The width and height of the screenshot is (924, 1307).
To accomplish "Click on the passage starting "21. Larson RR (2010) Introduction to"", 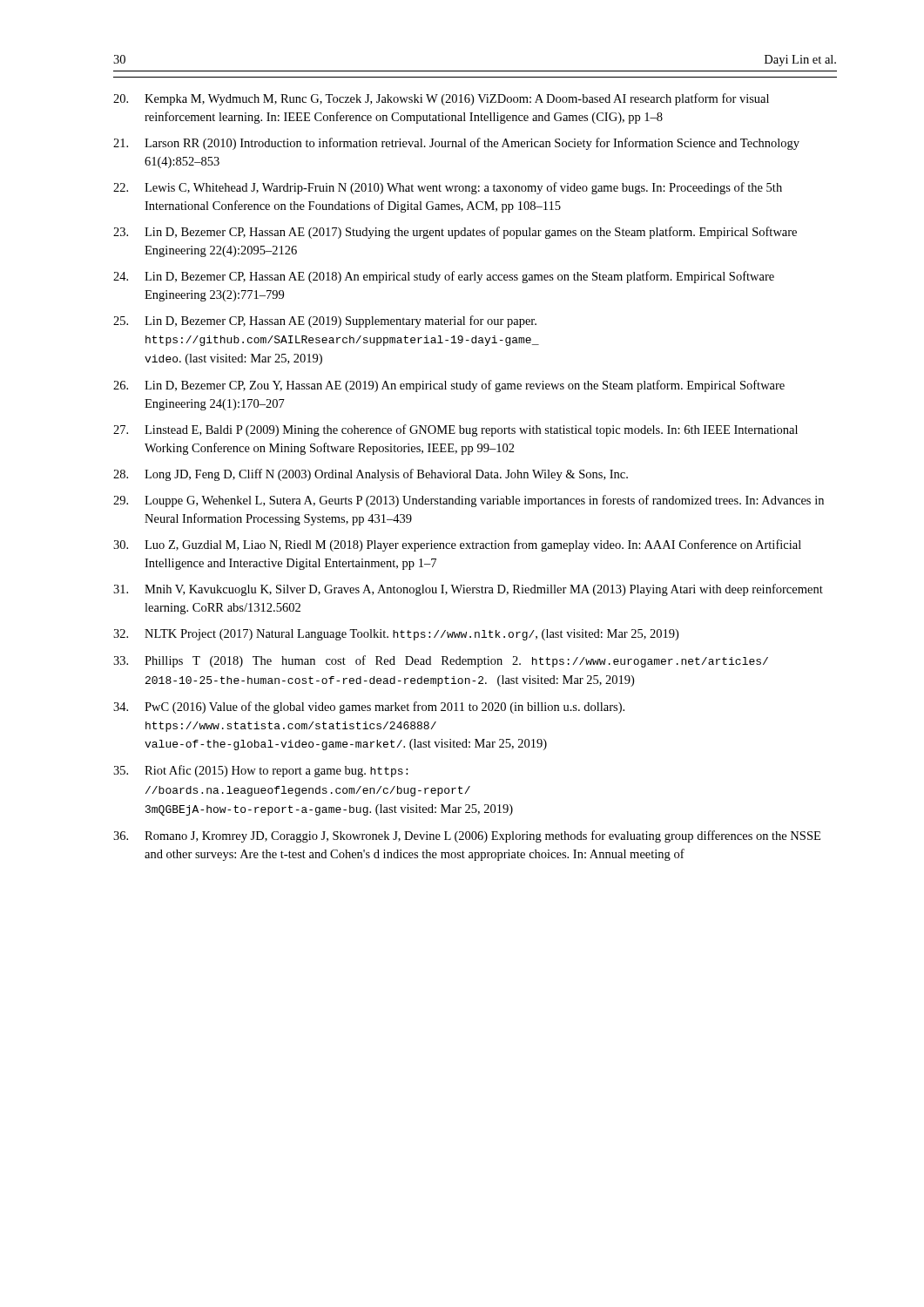I will [475, 153].
